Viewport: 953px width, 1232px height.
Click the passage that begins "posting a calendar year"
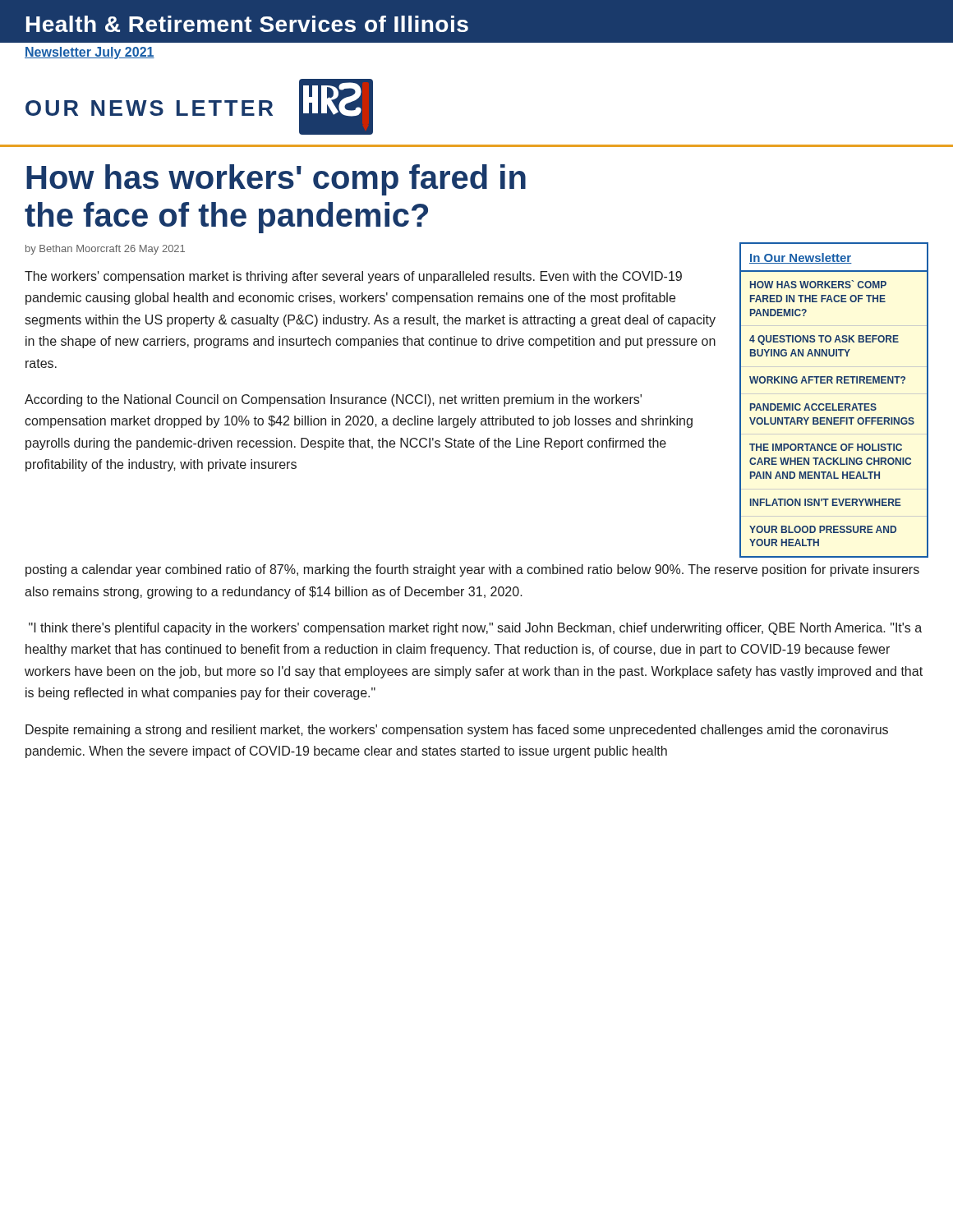[x=472, y=581]
